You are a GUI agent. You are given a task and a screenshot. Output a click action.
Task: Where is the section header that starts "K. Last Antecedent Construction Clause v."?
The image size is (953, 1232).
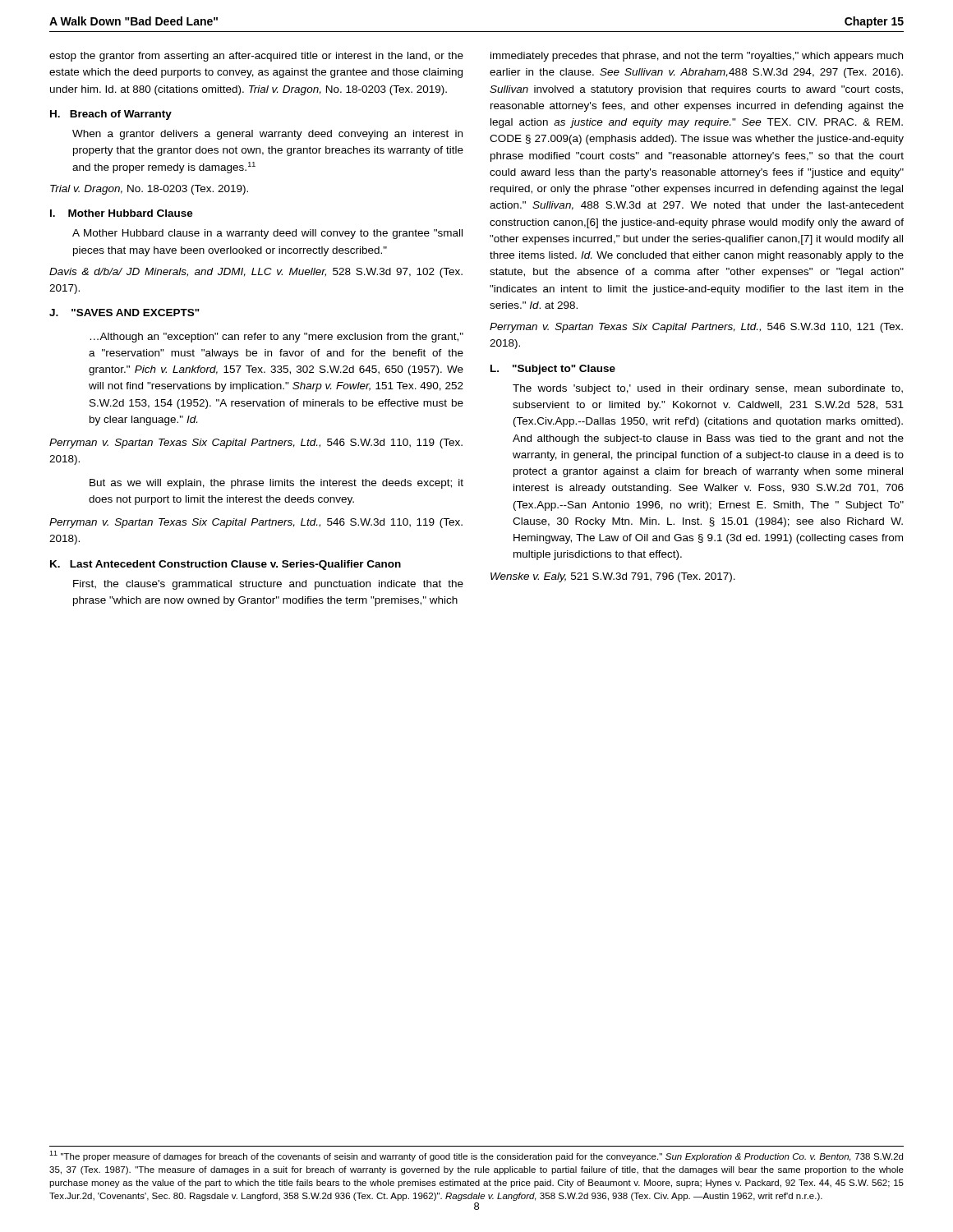[256, 564]
